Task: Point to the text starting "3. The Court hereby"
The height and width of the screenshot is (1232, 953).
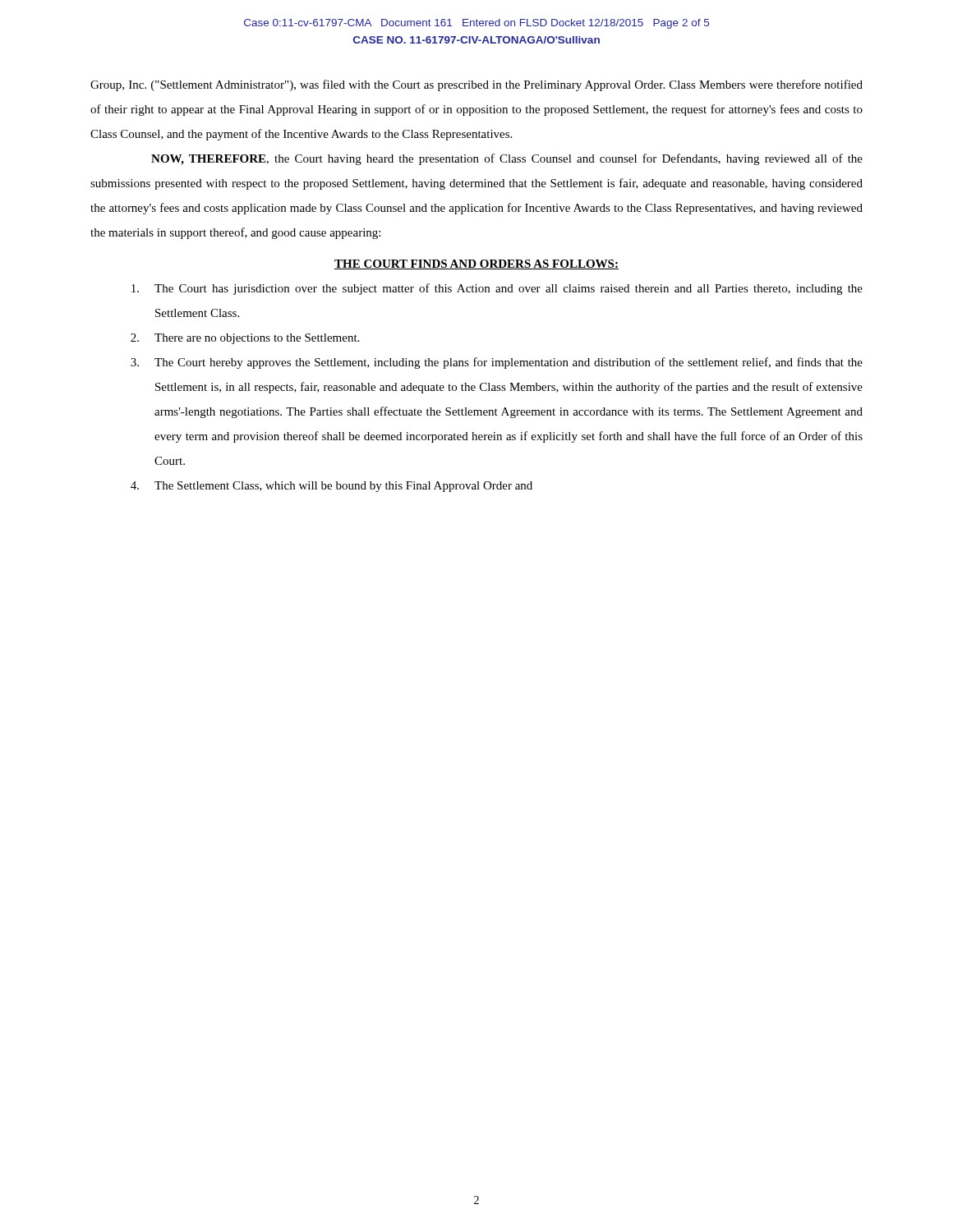Action: (476, 411)
